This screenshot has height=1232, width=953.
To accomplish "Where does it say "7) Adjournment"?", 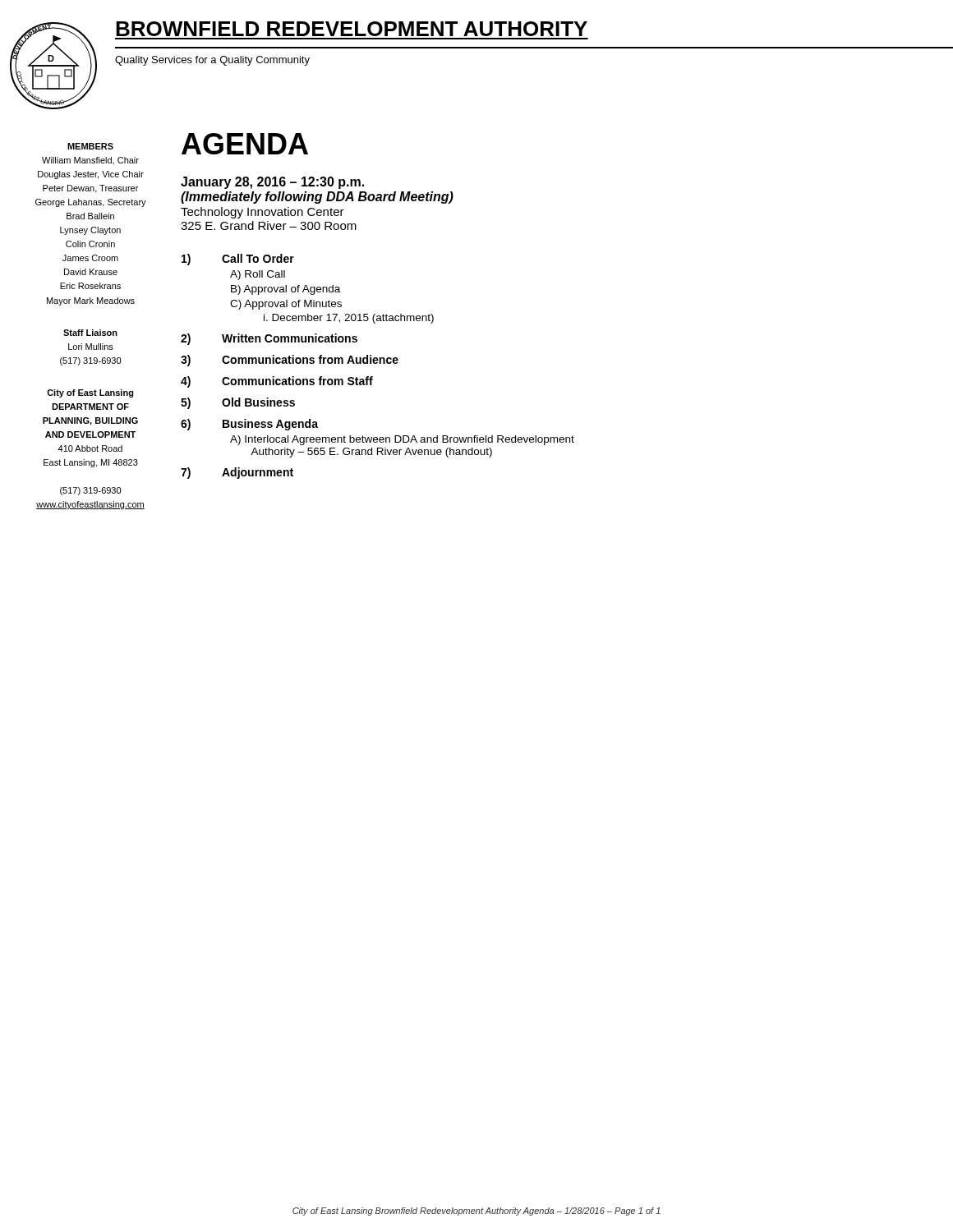I will pos(237,473).
